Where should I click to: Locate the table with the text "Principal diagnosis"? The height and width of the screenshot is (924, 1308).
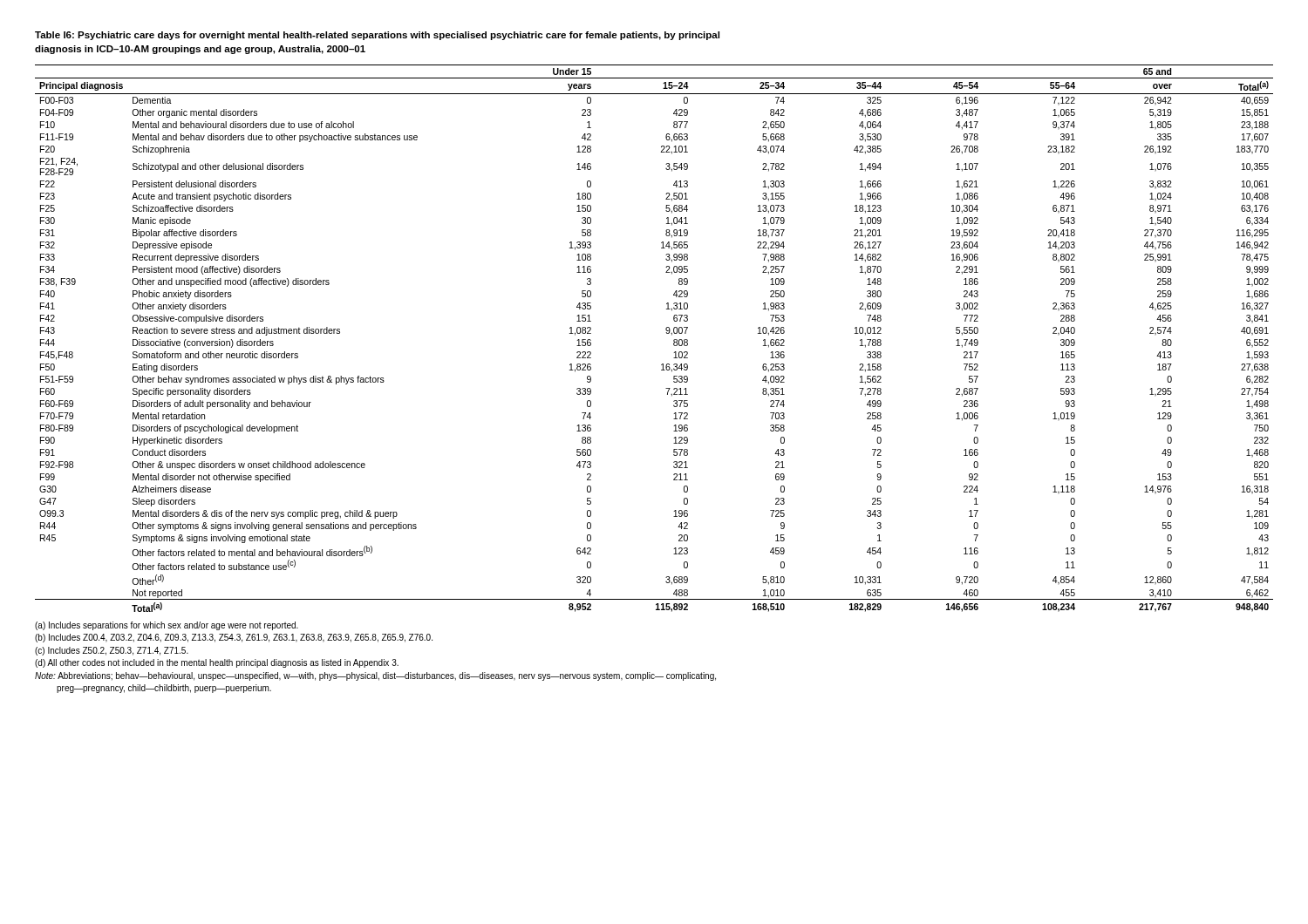[x=654, y=339]
